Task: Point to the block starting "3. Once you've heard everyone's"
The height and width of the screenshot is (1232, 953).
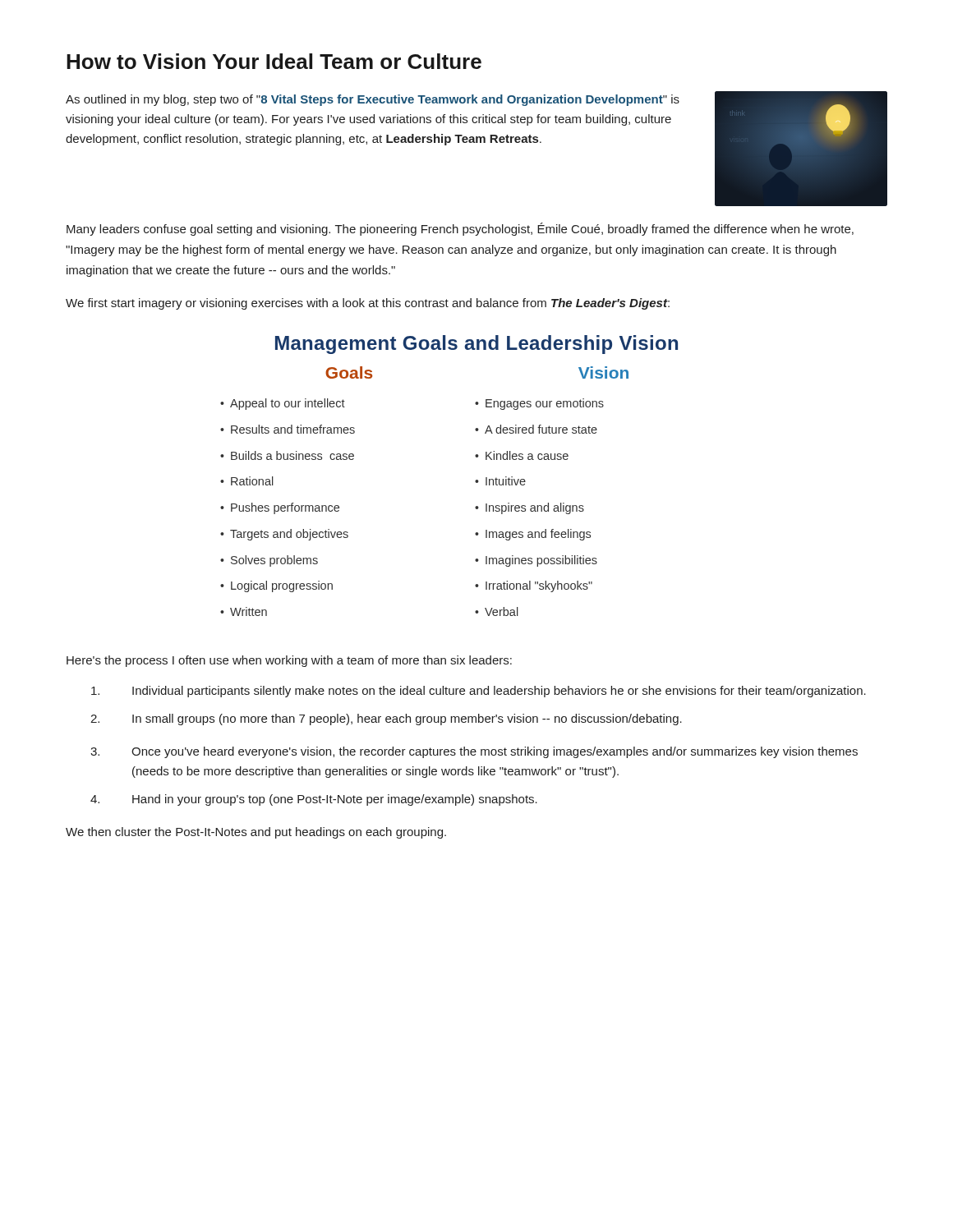Action: point(476,761)
